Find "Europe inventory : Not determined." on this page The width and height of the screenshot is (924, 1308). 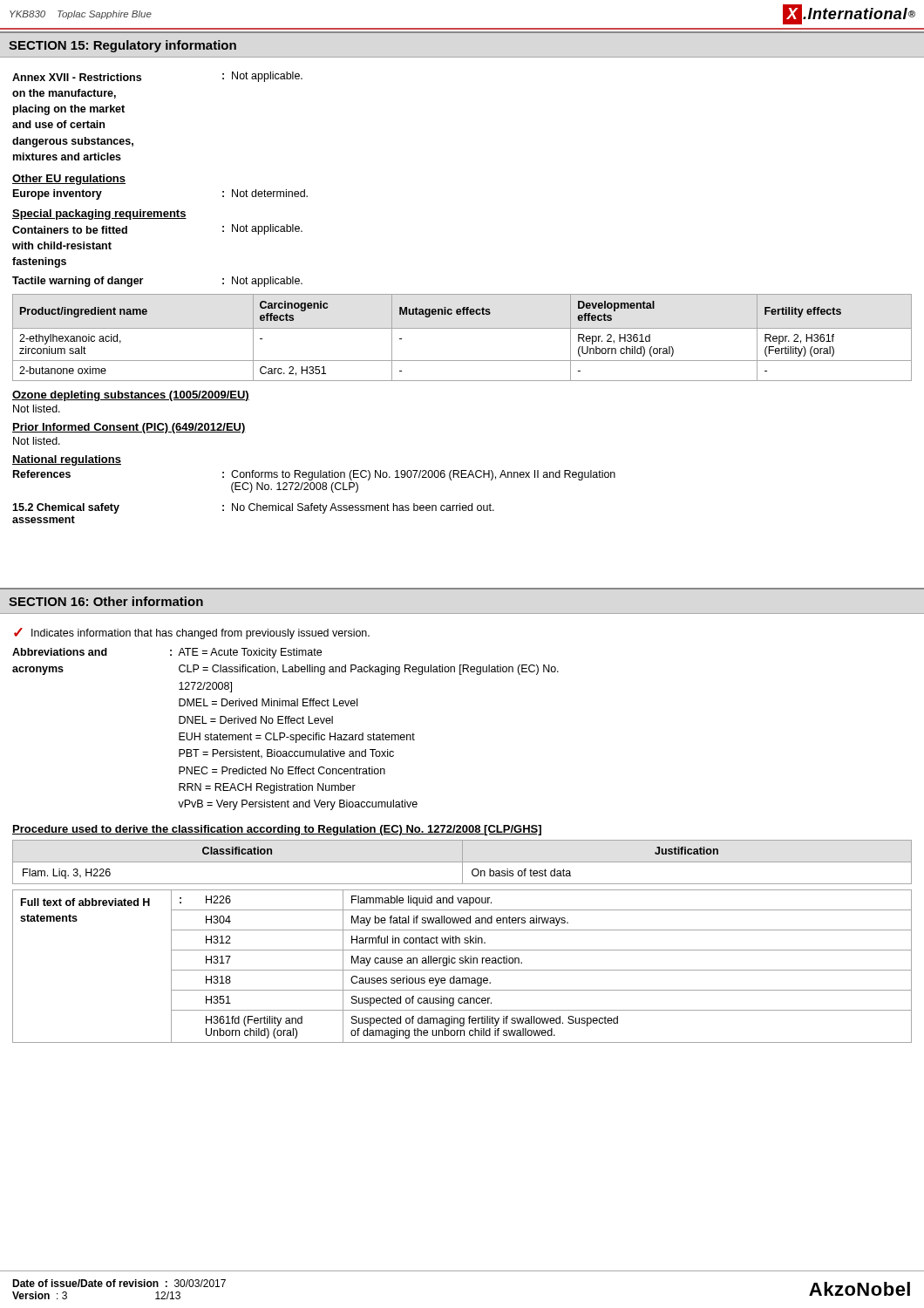(x=58, y=194)
